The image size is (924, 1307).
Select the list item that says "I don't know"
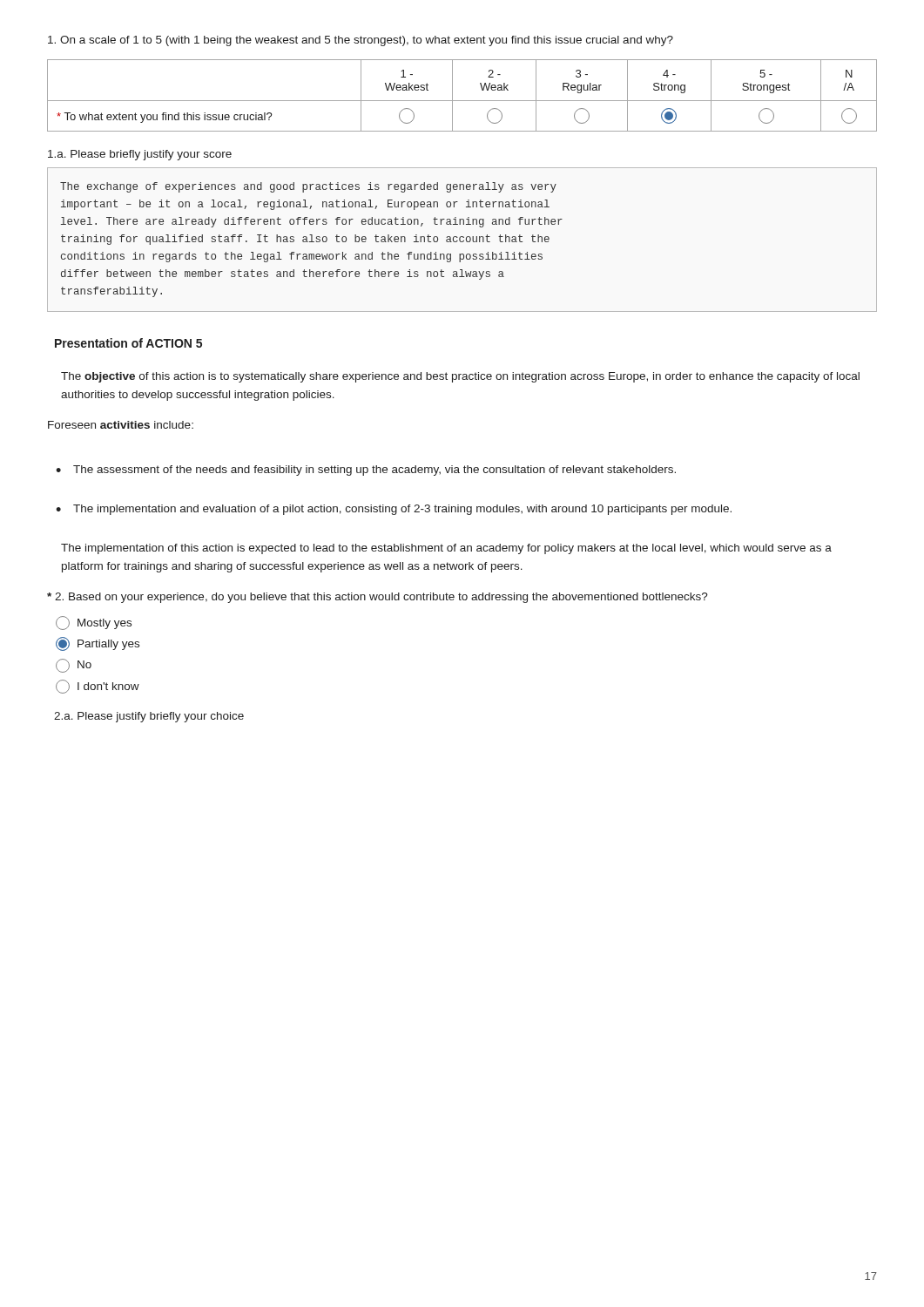click(x=97, y=686)
